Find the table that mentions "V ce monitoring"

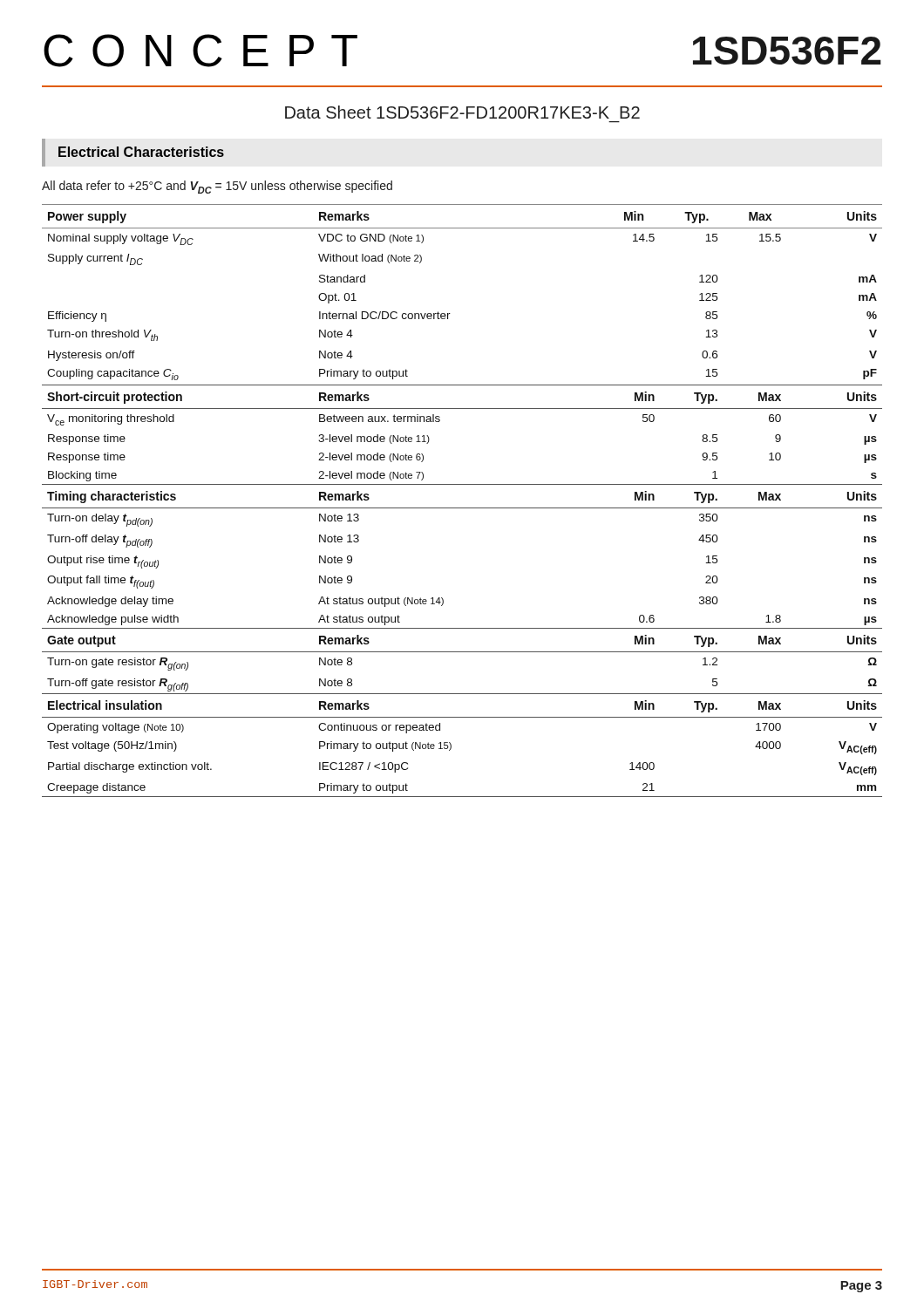[x=462, y=500]
